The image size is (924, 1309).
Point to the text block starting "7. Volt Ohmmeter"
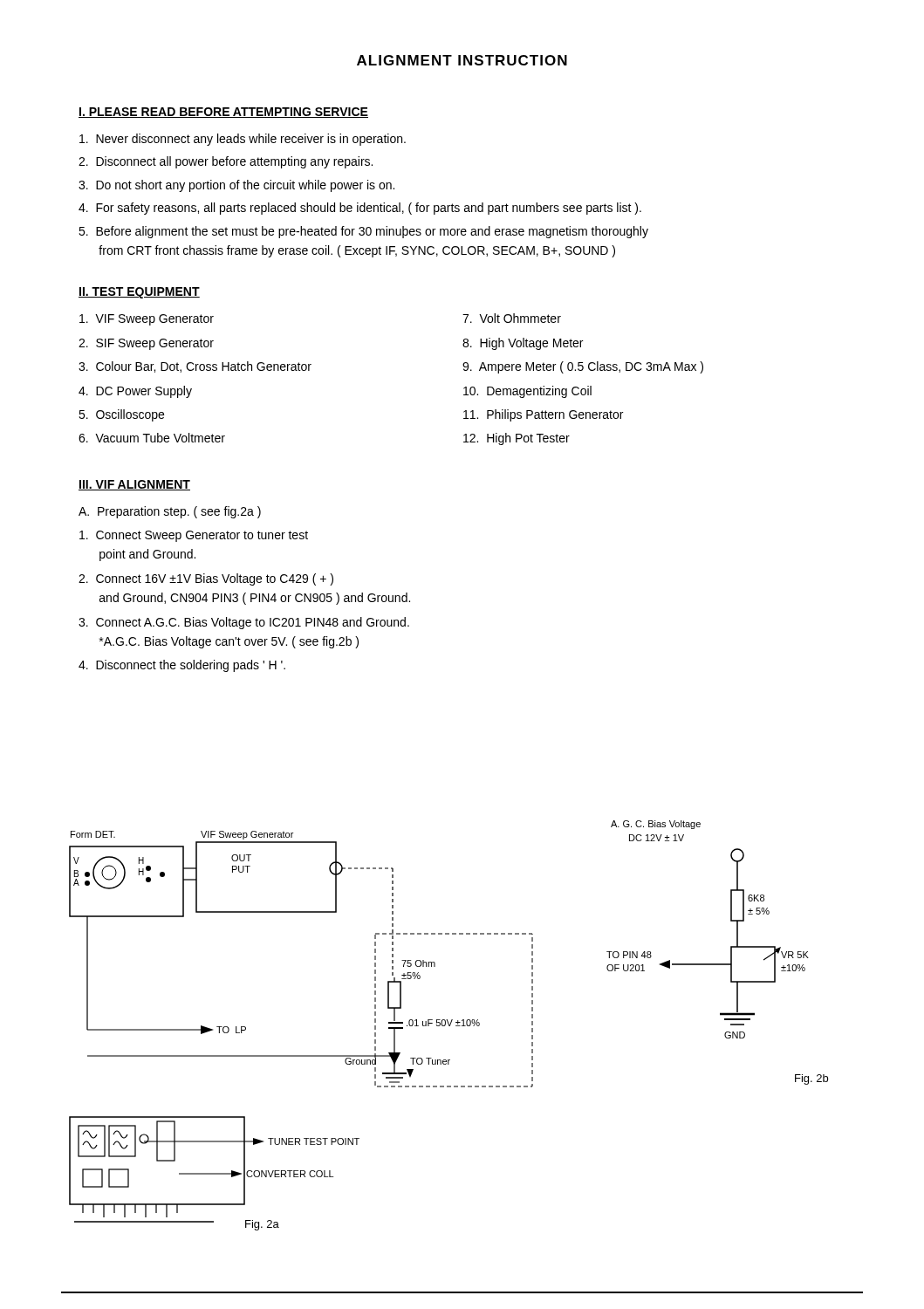coord(512,319)
